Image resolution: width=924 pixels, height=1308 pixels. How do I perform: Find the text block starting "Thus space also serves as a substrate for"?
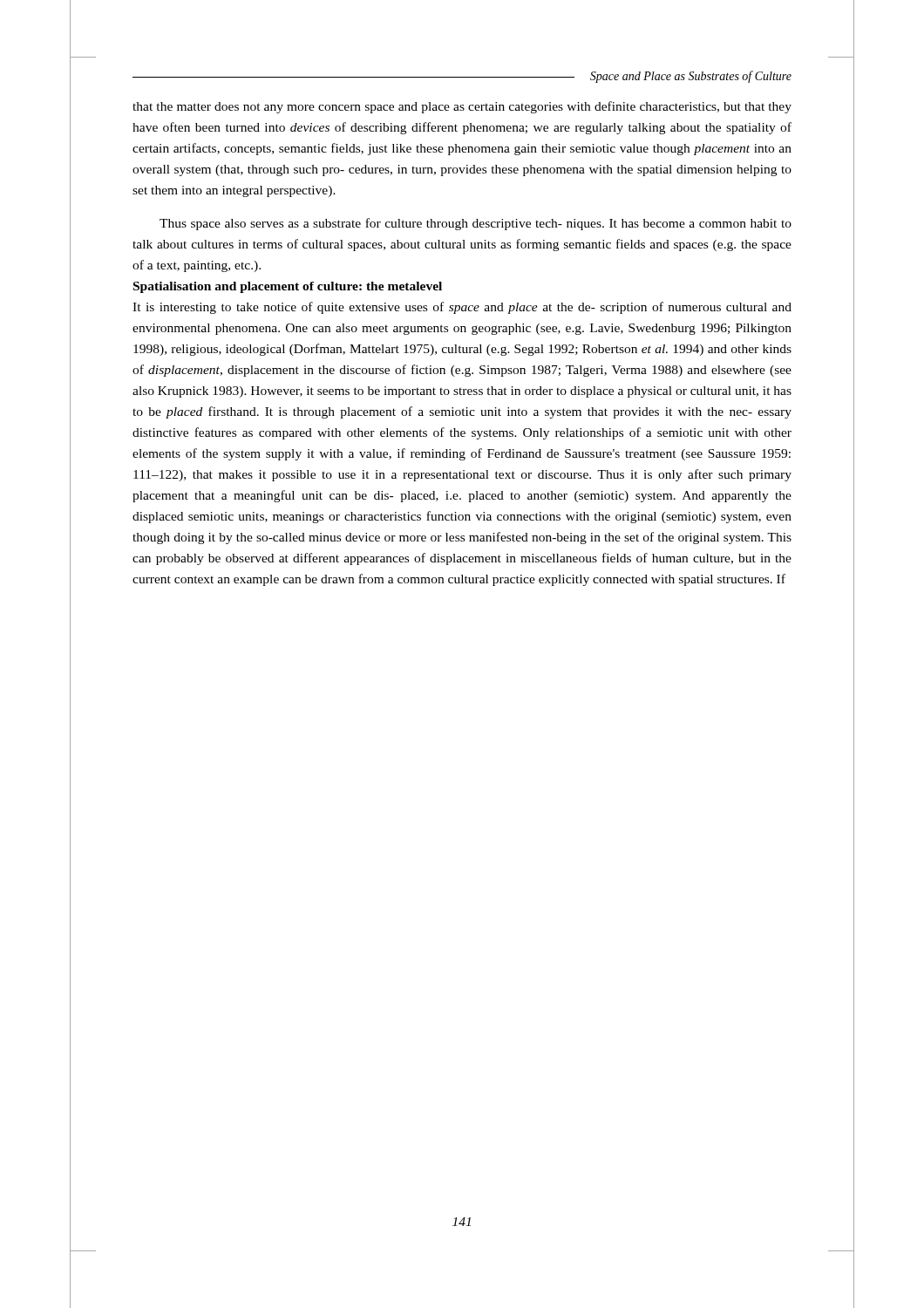coord(462,244)
